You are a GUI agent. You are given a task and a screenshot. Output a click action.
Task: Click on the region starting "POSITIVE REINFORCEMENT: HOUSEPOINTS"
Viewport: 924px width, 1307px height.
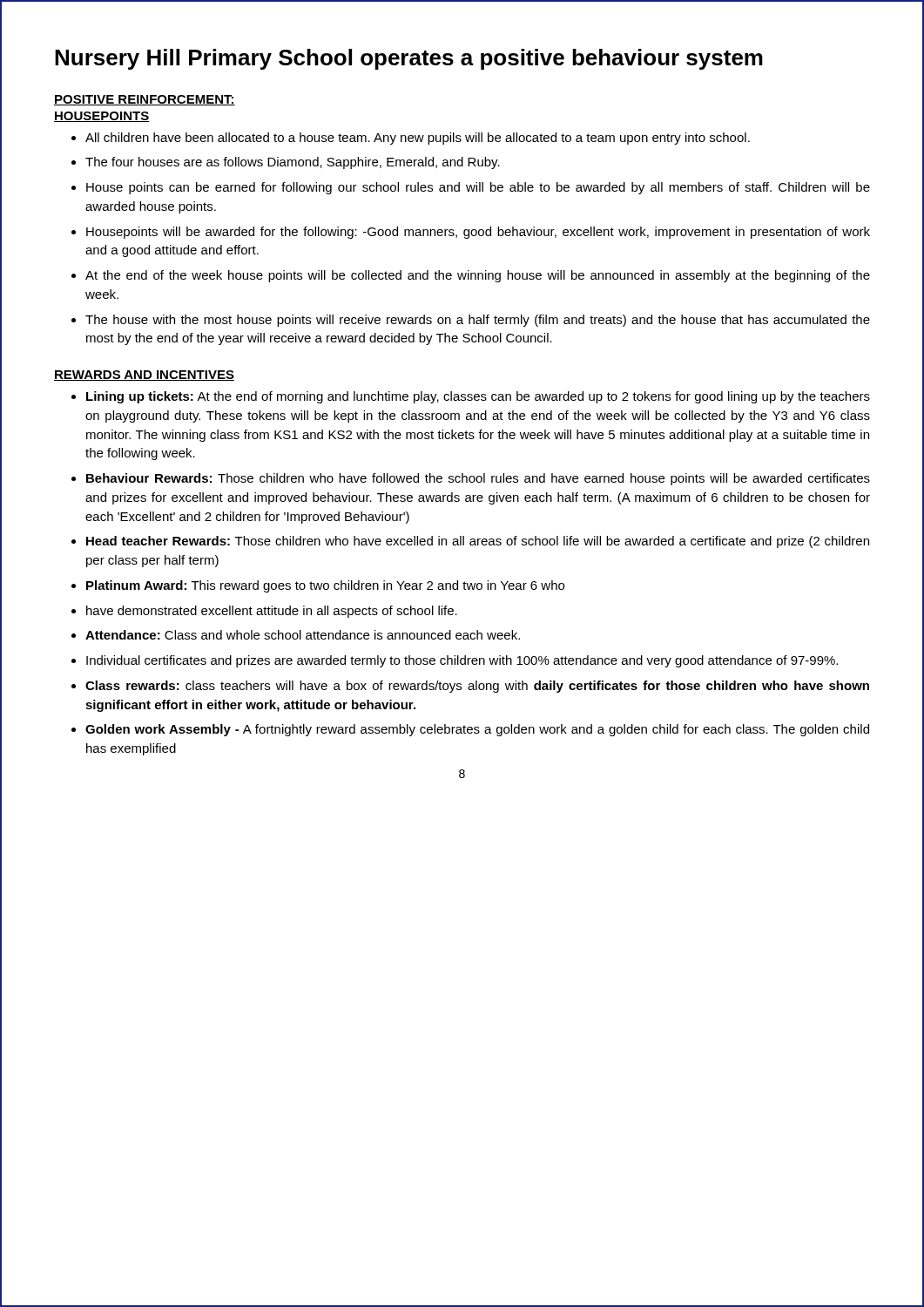tap(145, 100)
